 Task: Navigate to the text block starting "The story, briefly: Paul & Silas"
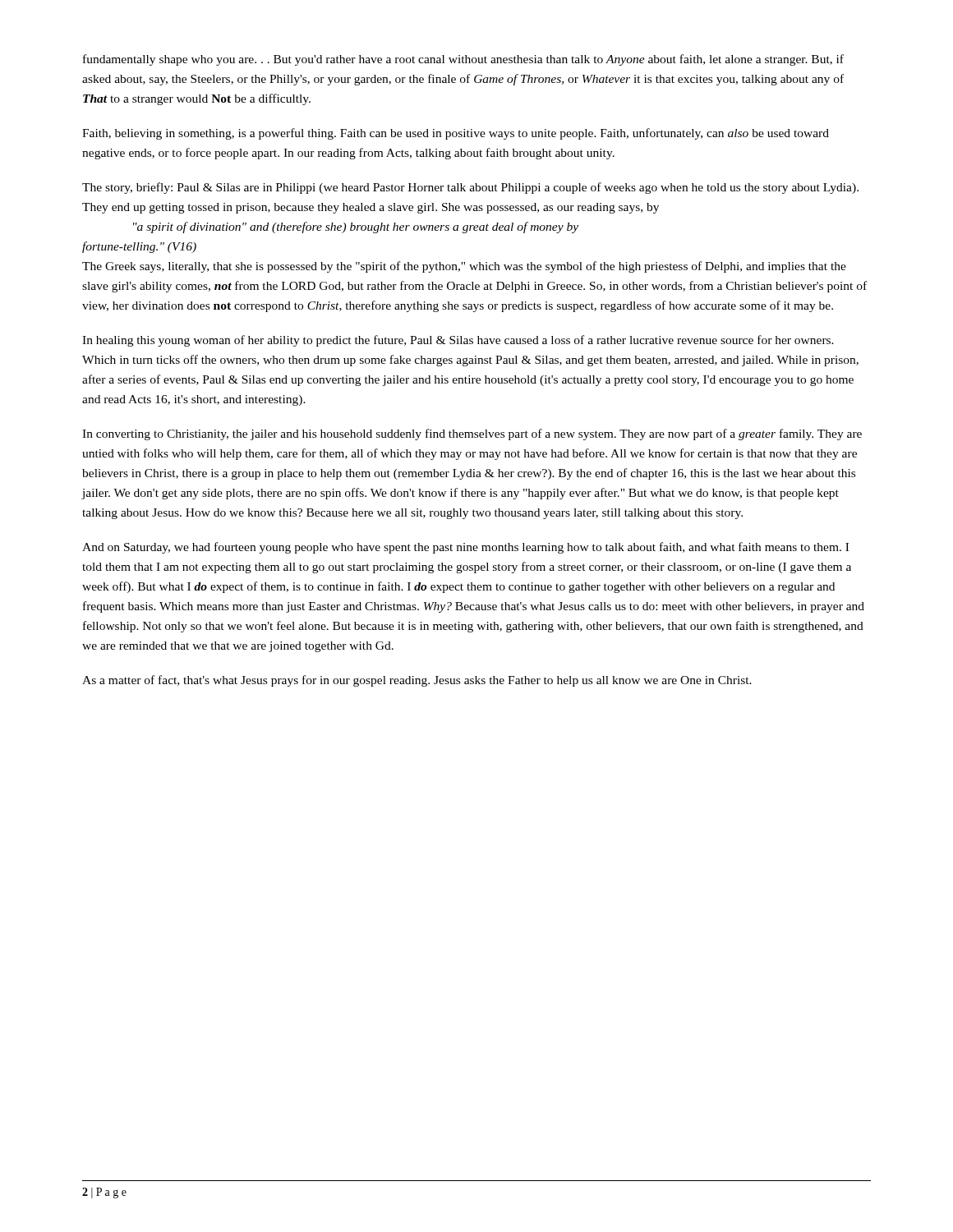[x=470, y=188]
